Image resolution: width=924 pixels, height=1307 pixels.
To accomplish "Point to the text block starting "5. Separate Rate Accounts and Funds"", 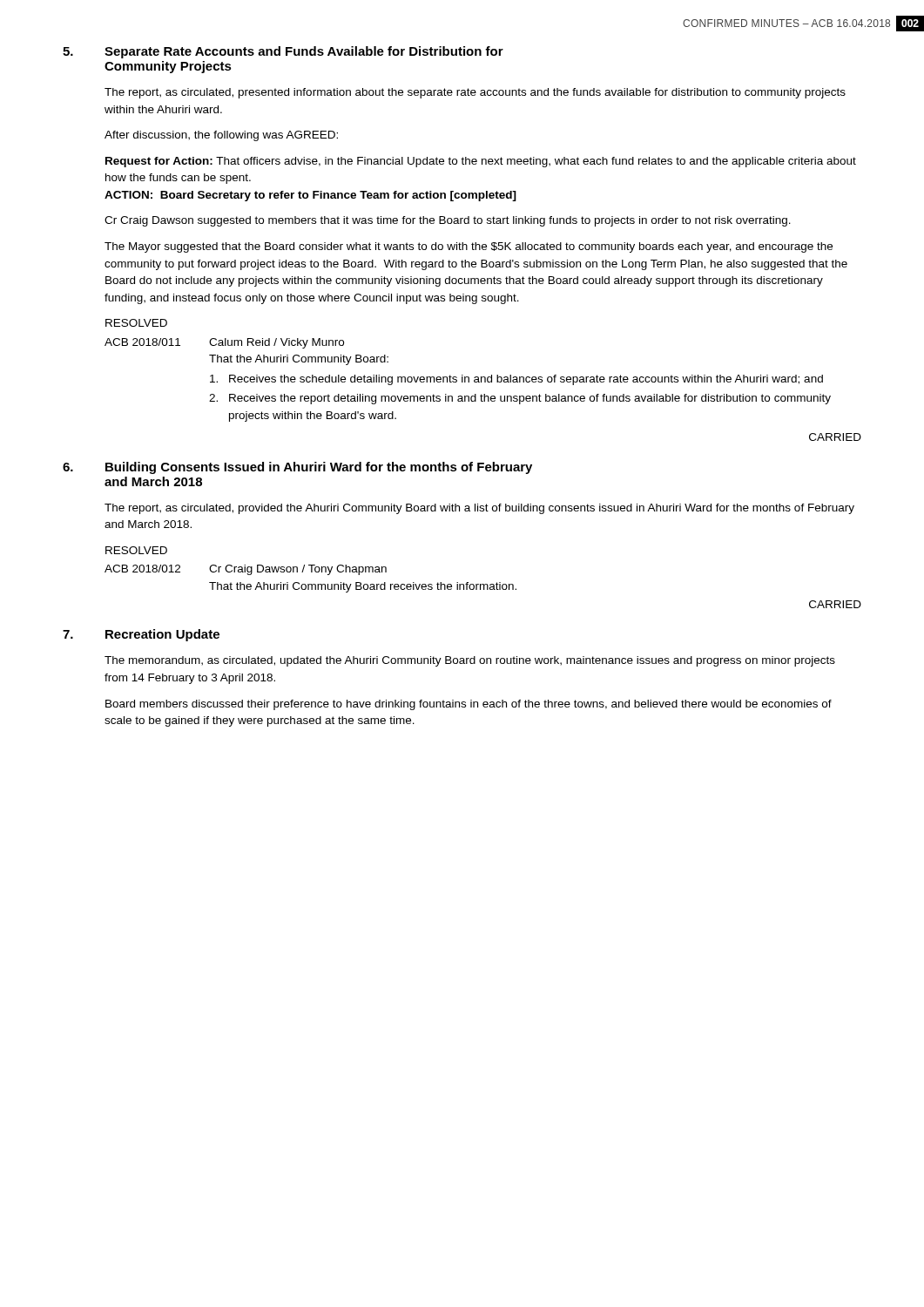I will point(283,58).
